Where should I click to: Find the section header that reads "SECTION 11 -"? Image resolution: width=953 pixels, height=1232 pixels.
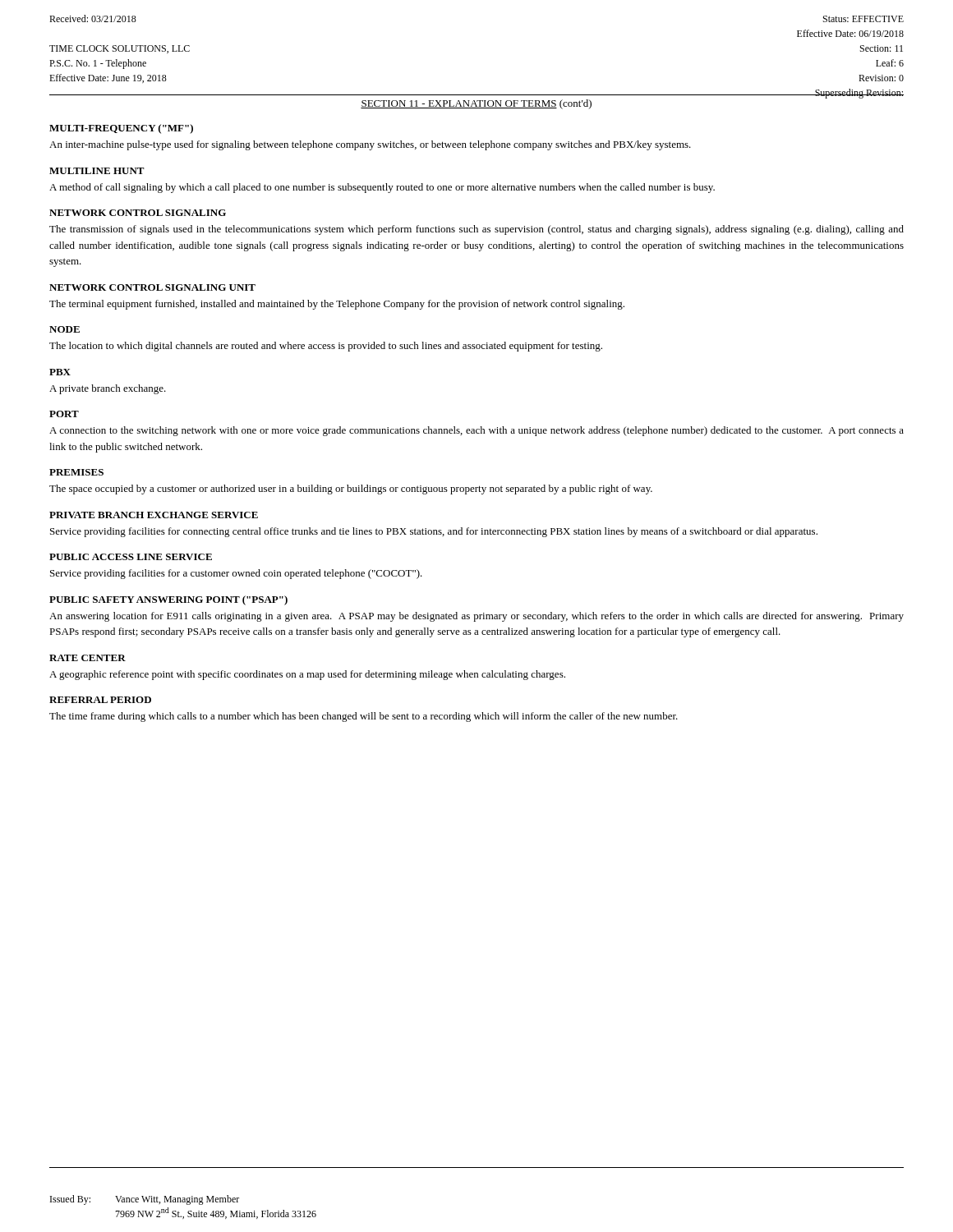pyautogui.click(x=476, y=103)
